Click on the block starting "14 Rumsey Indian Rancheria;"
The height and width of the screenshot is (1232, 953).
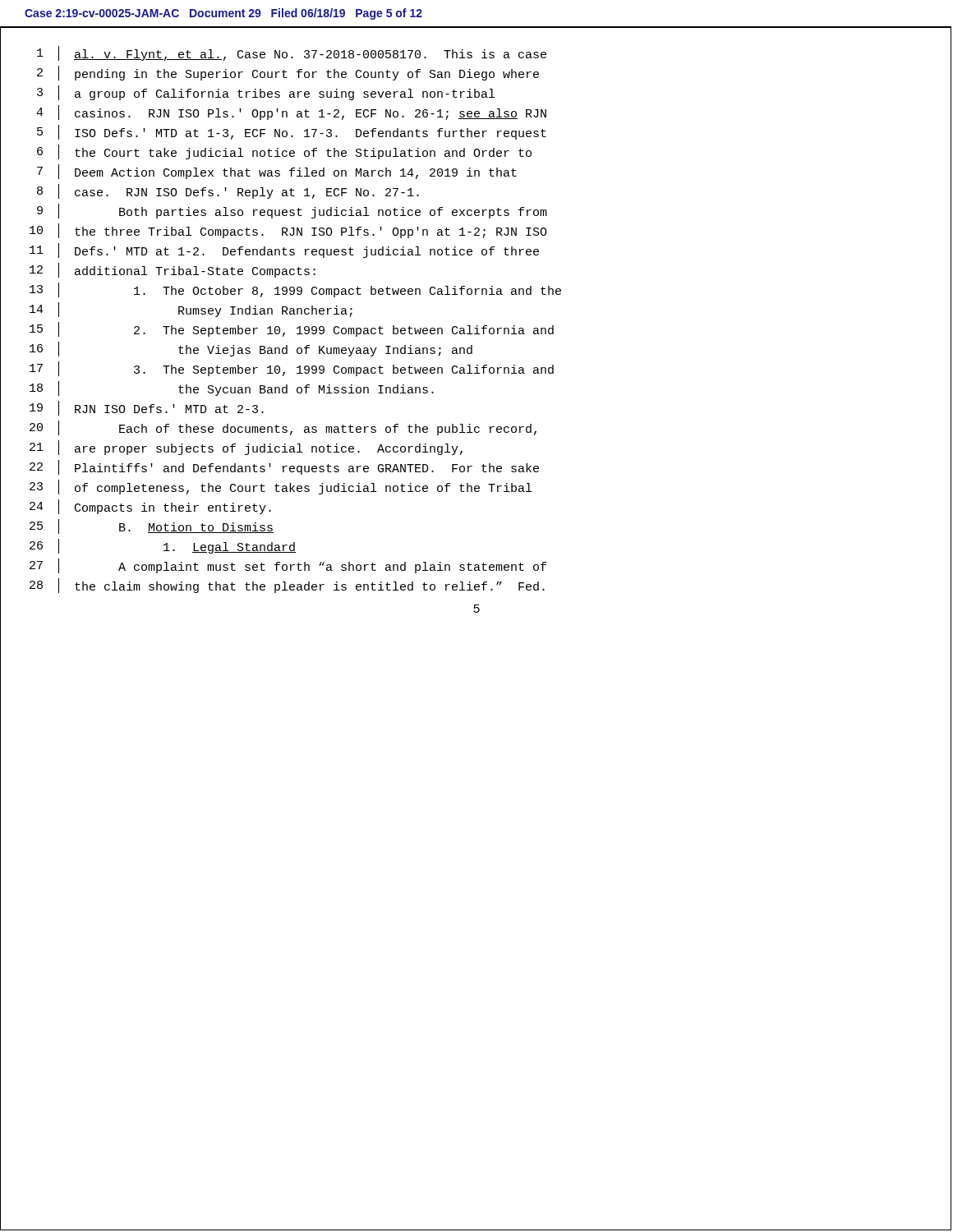191,310
